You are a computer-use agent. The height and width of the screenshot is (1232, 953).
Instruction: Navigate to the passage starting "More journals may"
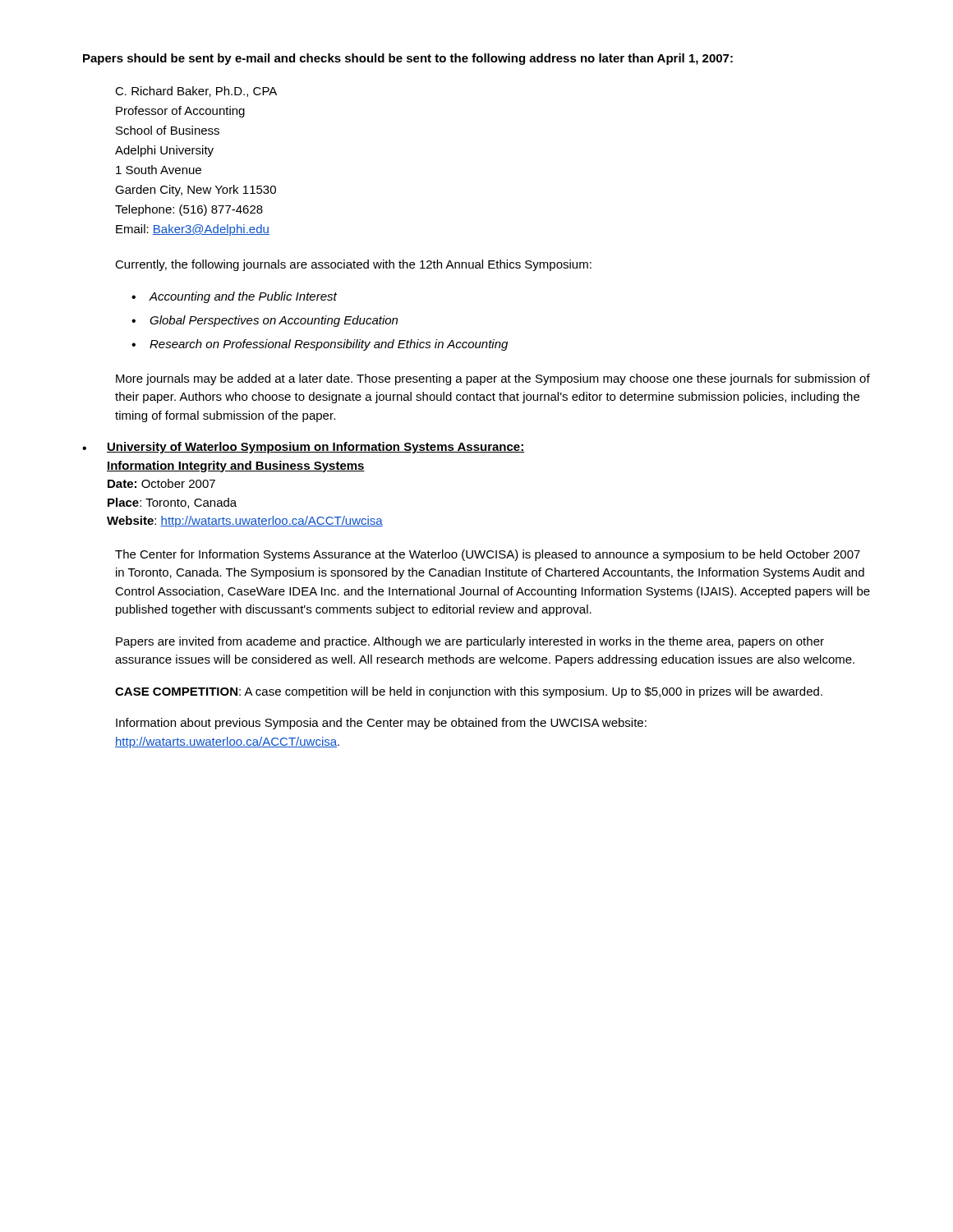[492, 396]
